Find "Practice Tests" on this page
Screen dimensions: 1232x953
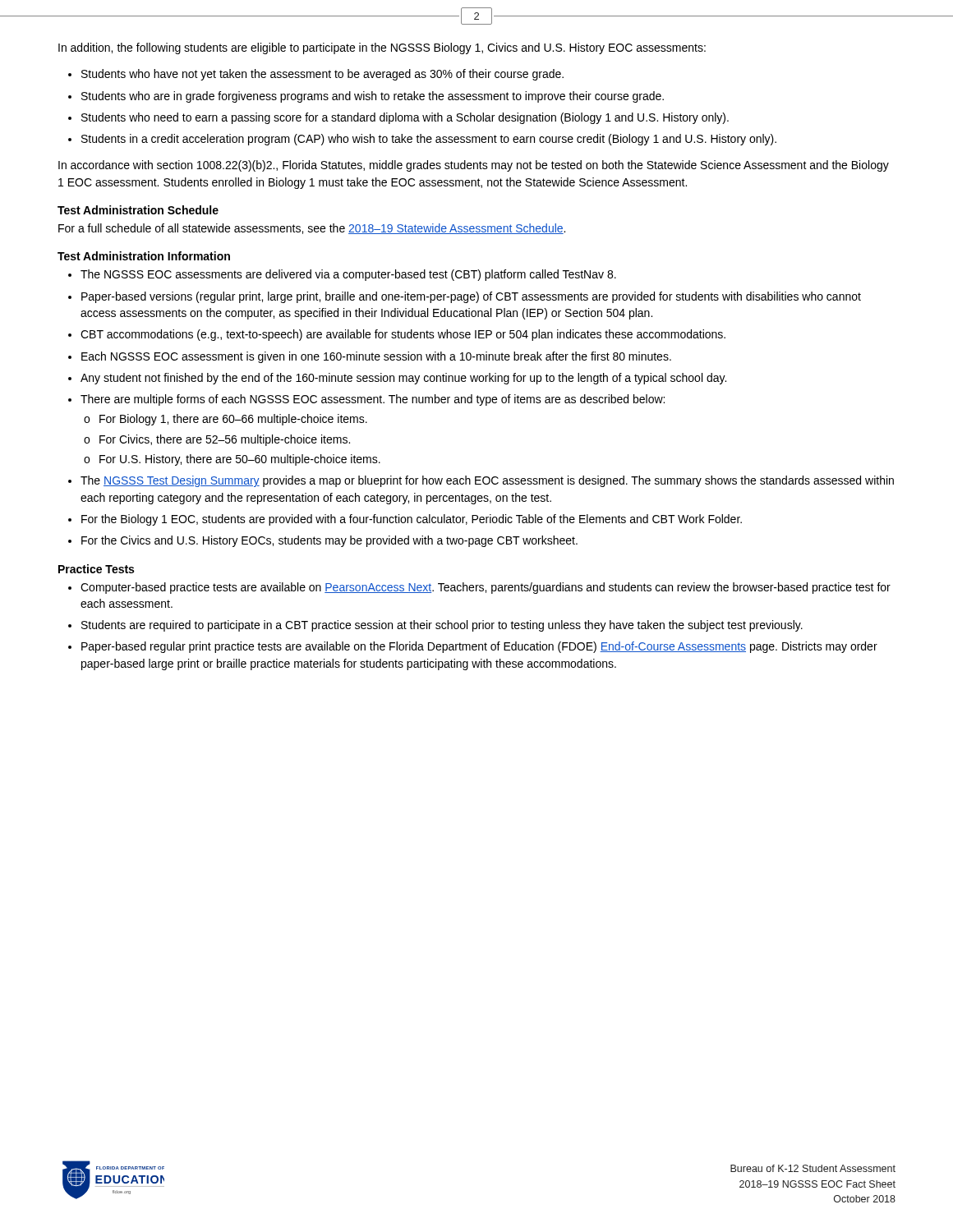96,569
